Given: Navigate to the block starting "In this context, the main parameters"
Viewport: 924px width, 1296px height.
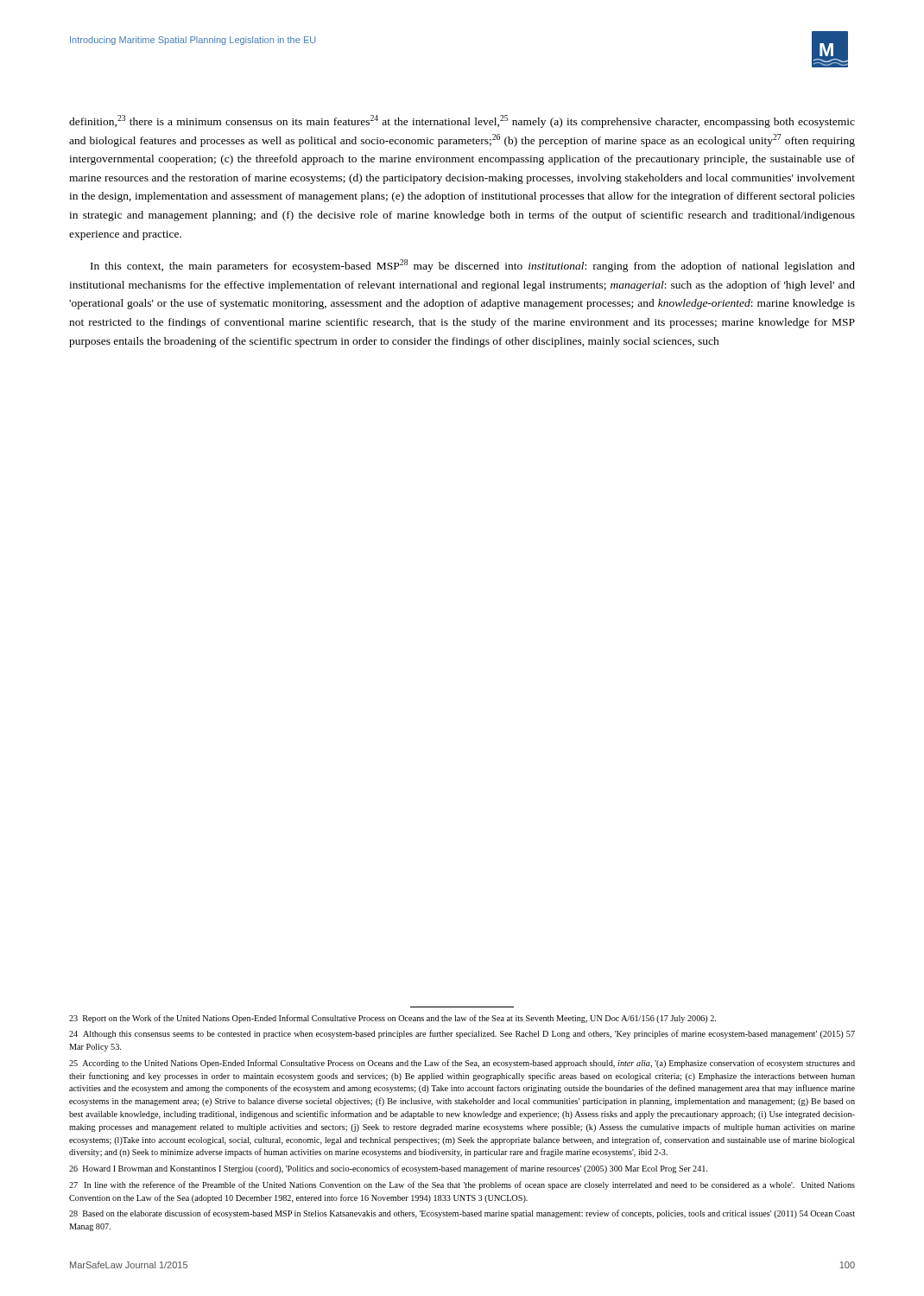Looking at the screenshot, I should (462, 302).
